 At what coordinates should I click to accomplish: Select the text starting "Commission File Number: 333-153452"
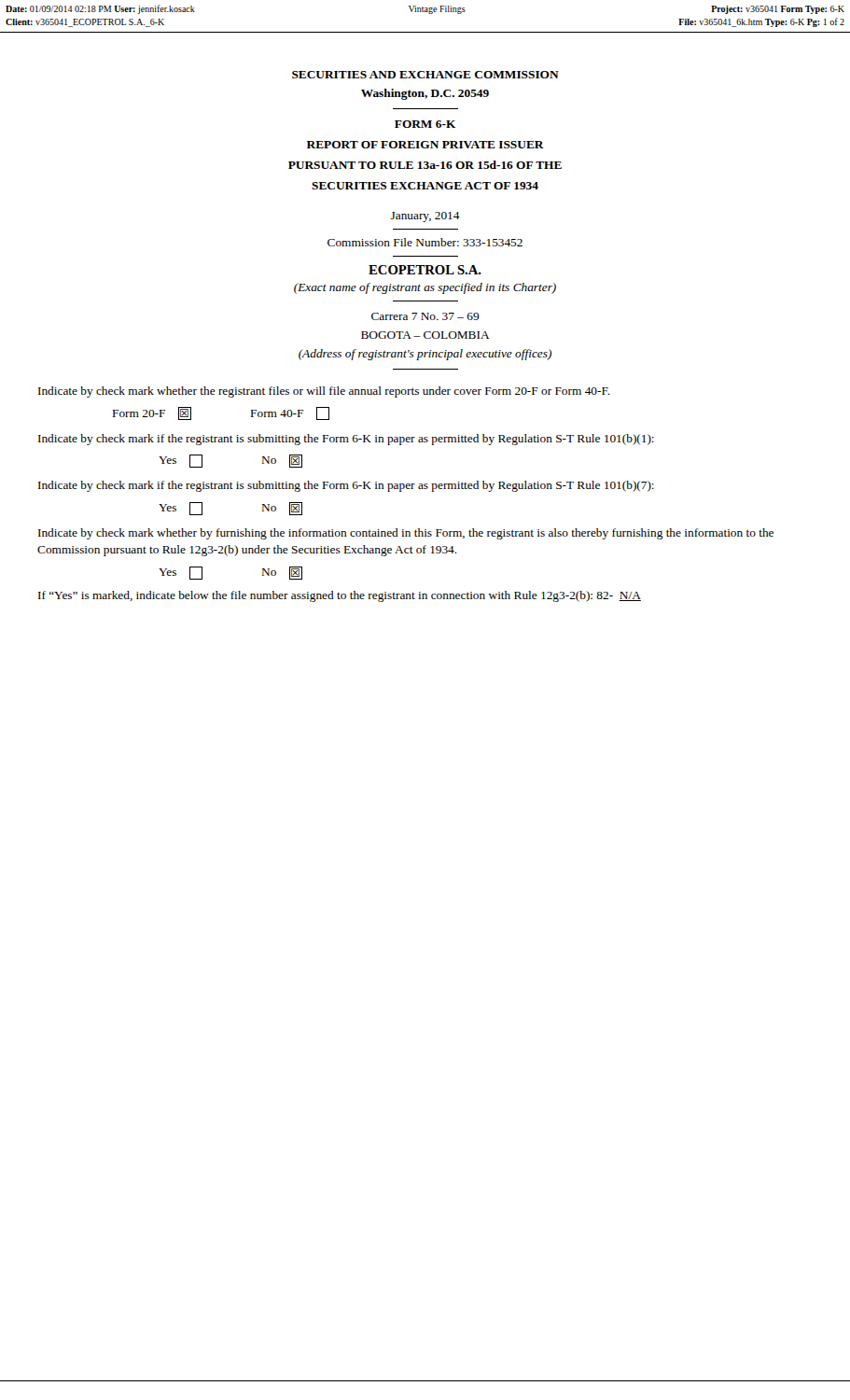425,242
